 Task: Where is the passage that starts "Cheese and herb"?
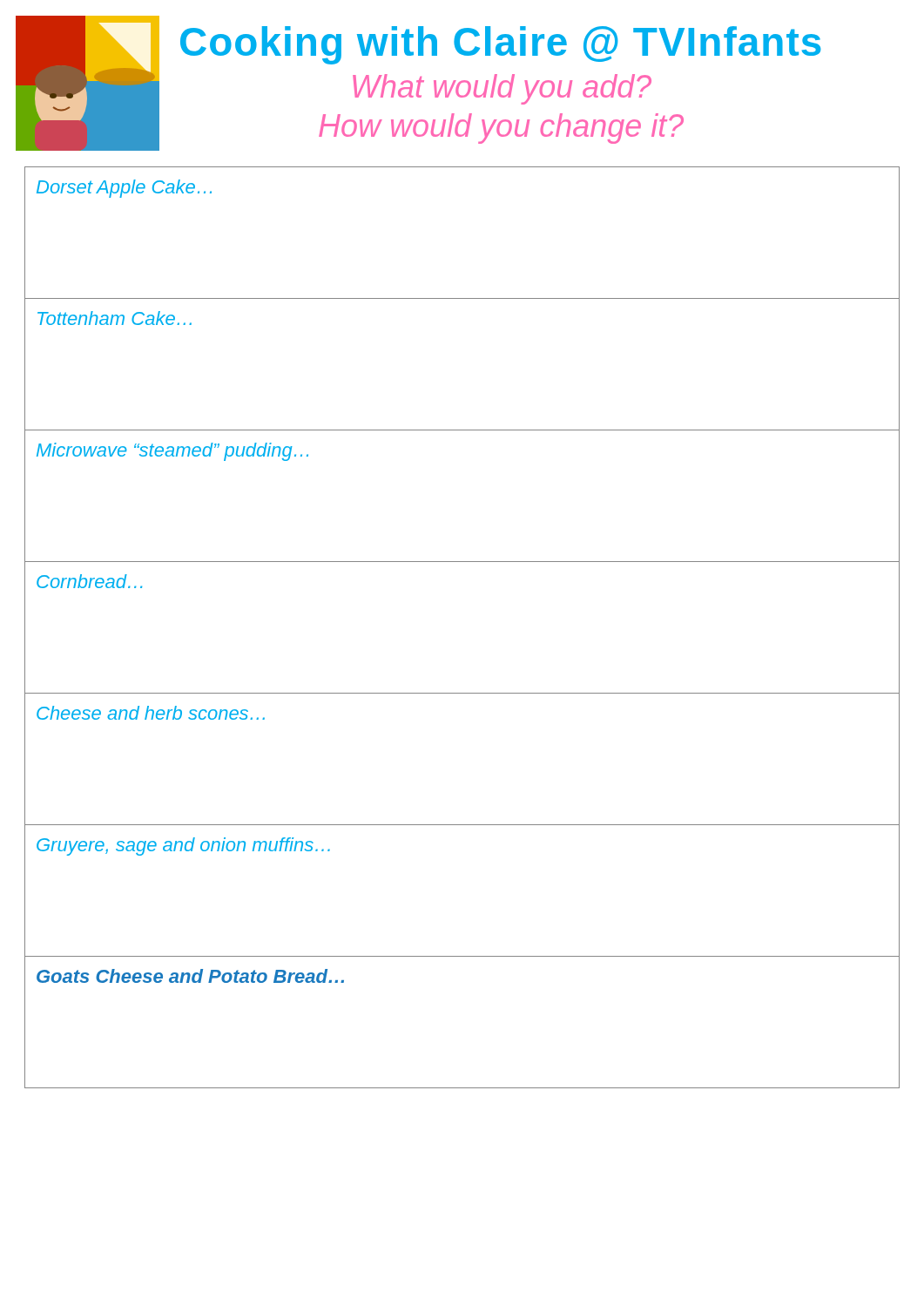pos(152,713)
